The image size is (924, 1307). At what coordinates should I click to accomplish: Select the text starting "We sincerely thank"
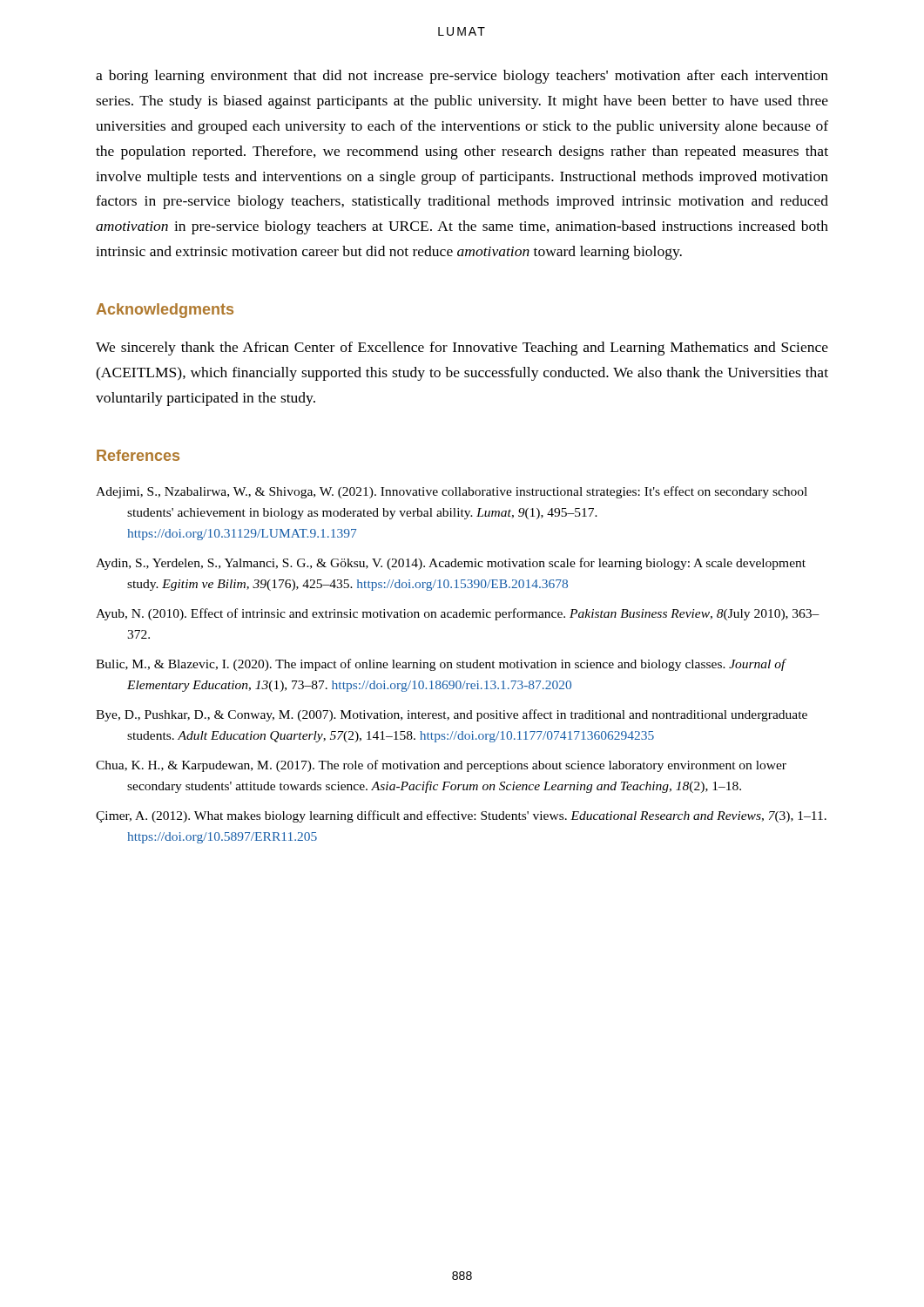[462, 372]
